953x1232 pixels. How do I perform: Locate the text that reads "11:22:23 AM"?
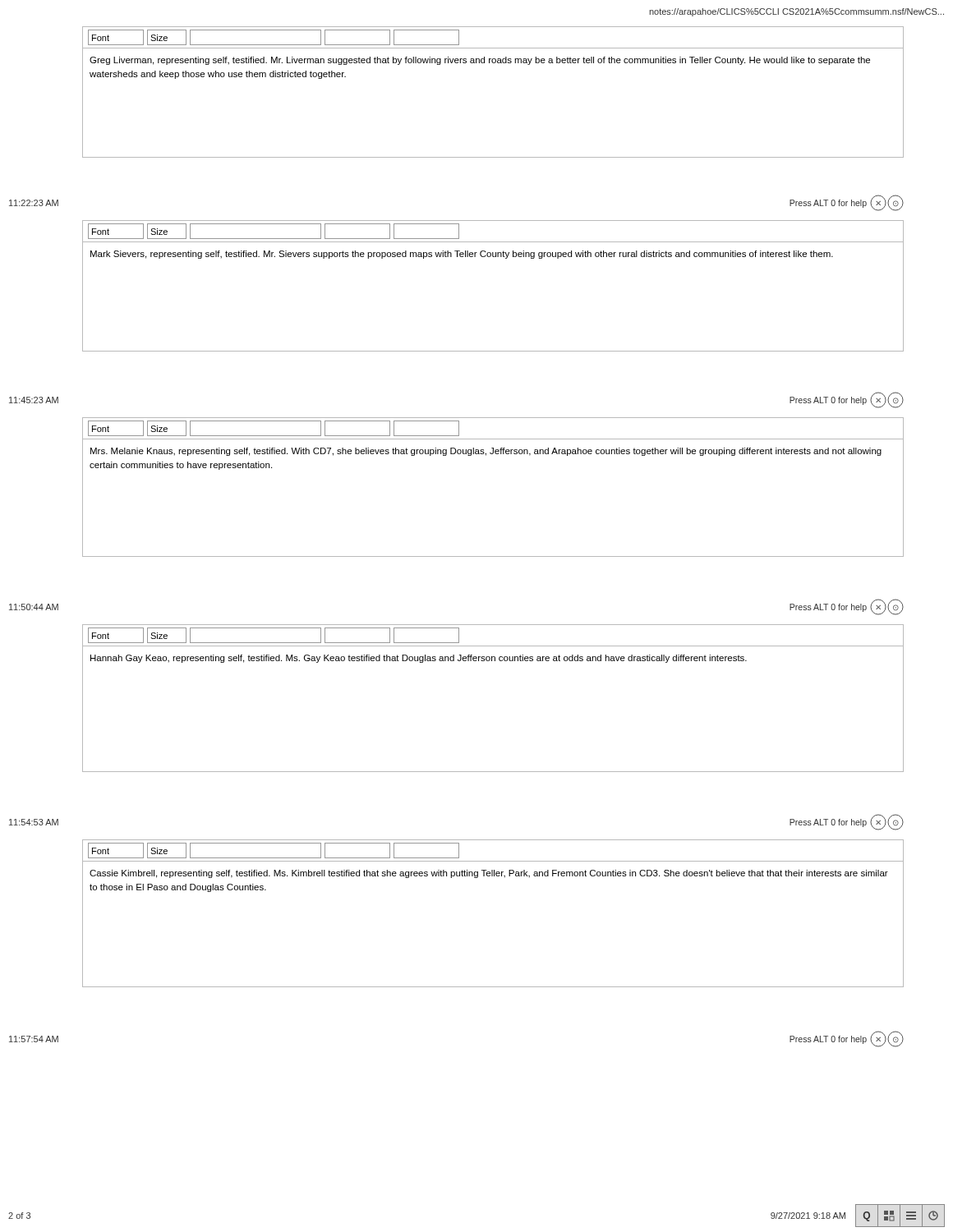pos(34,203)
